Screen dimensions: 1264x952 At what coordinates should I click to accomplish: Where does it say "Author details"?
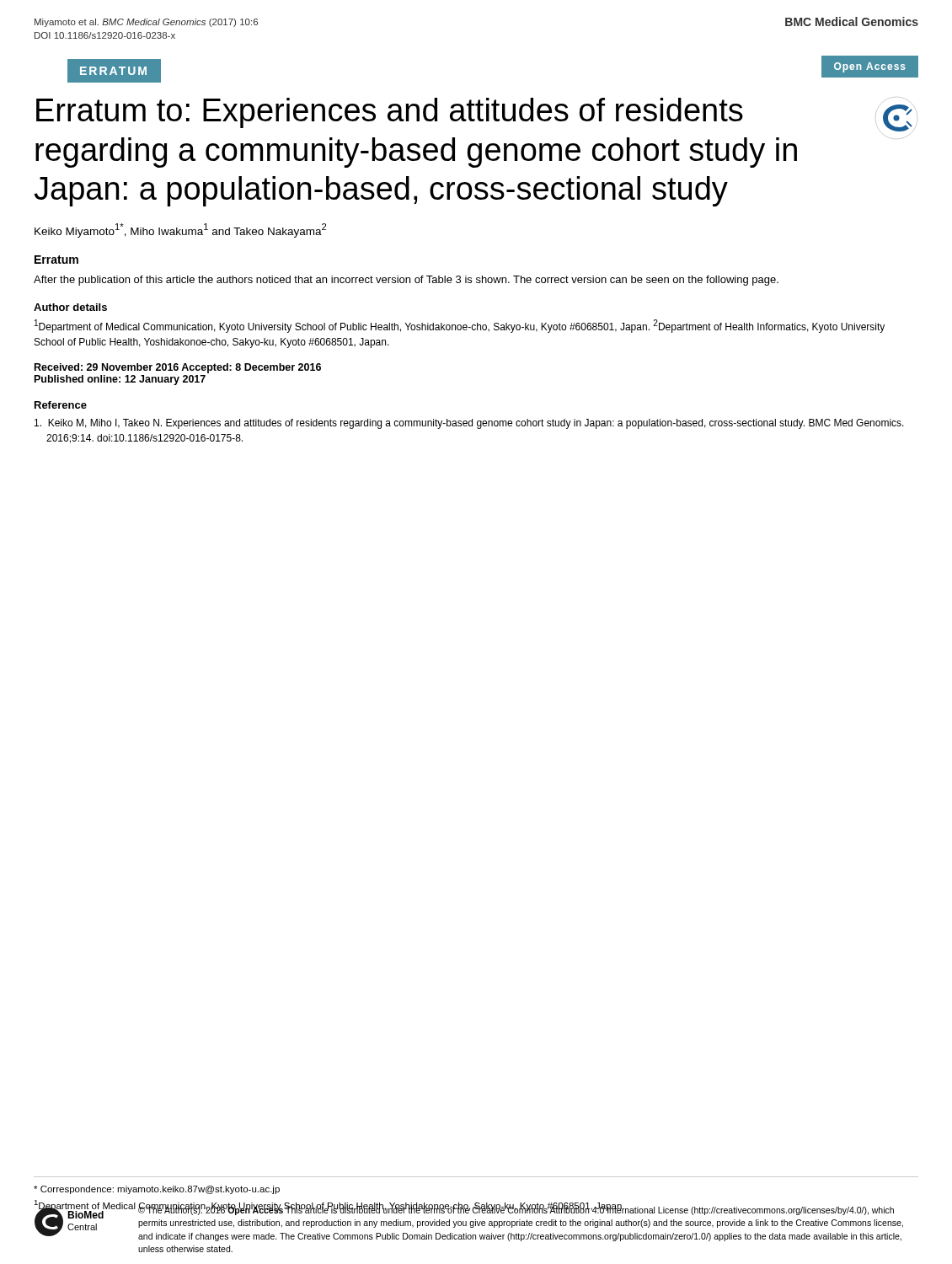pos(70,307)
